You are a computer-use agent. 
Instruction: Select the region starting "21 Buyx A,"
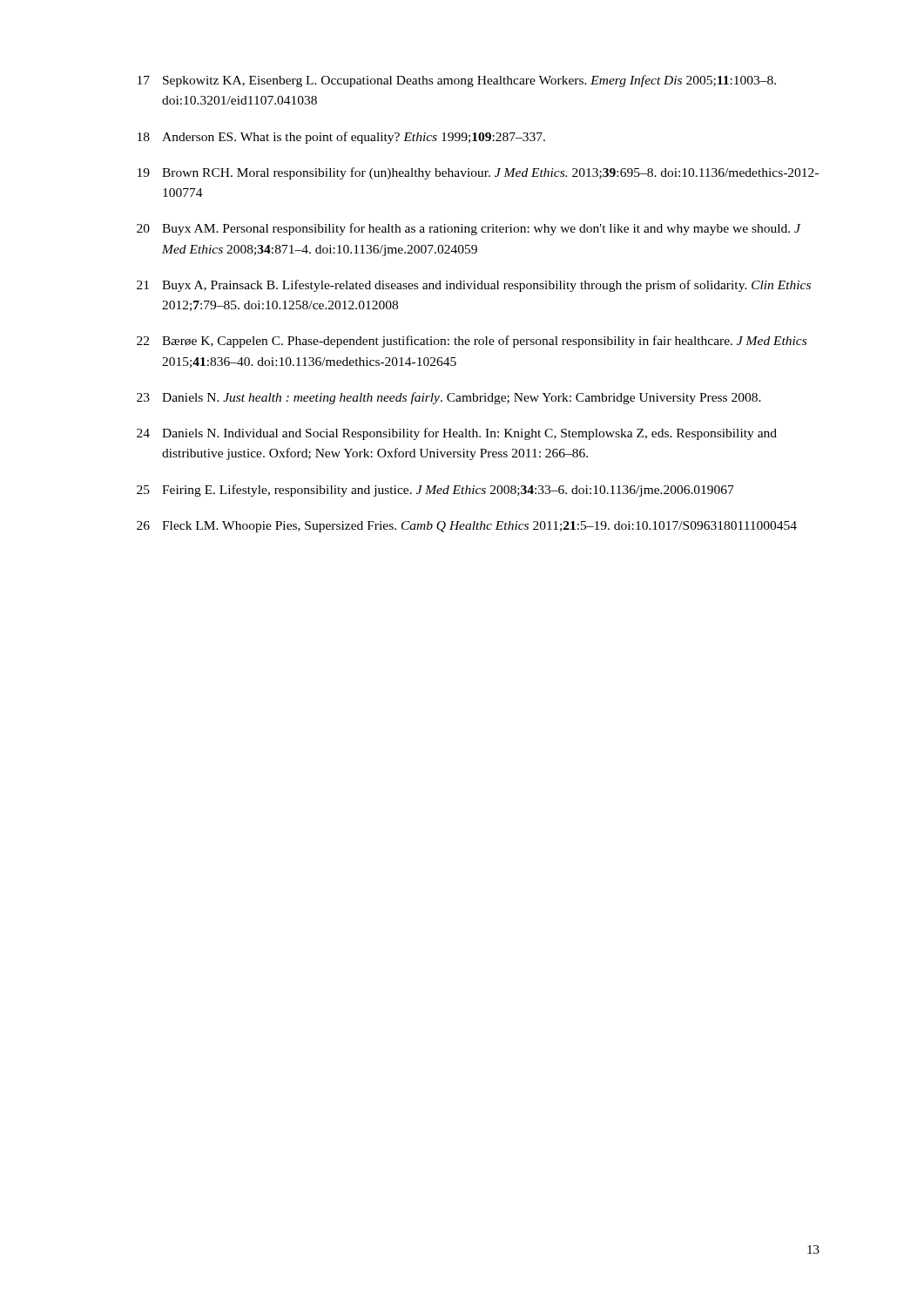[x=462, y=294]
